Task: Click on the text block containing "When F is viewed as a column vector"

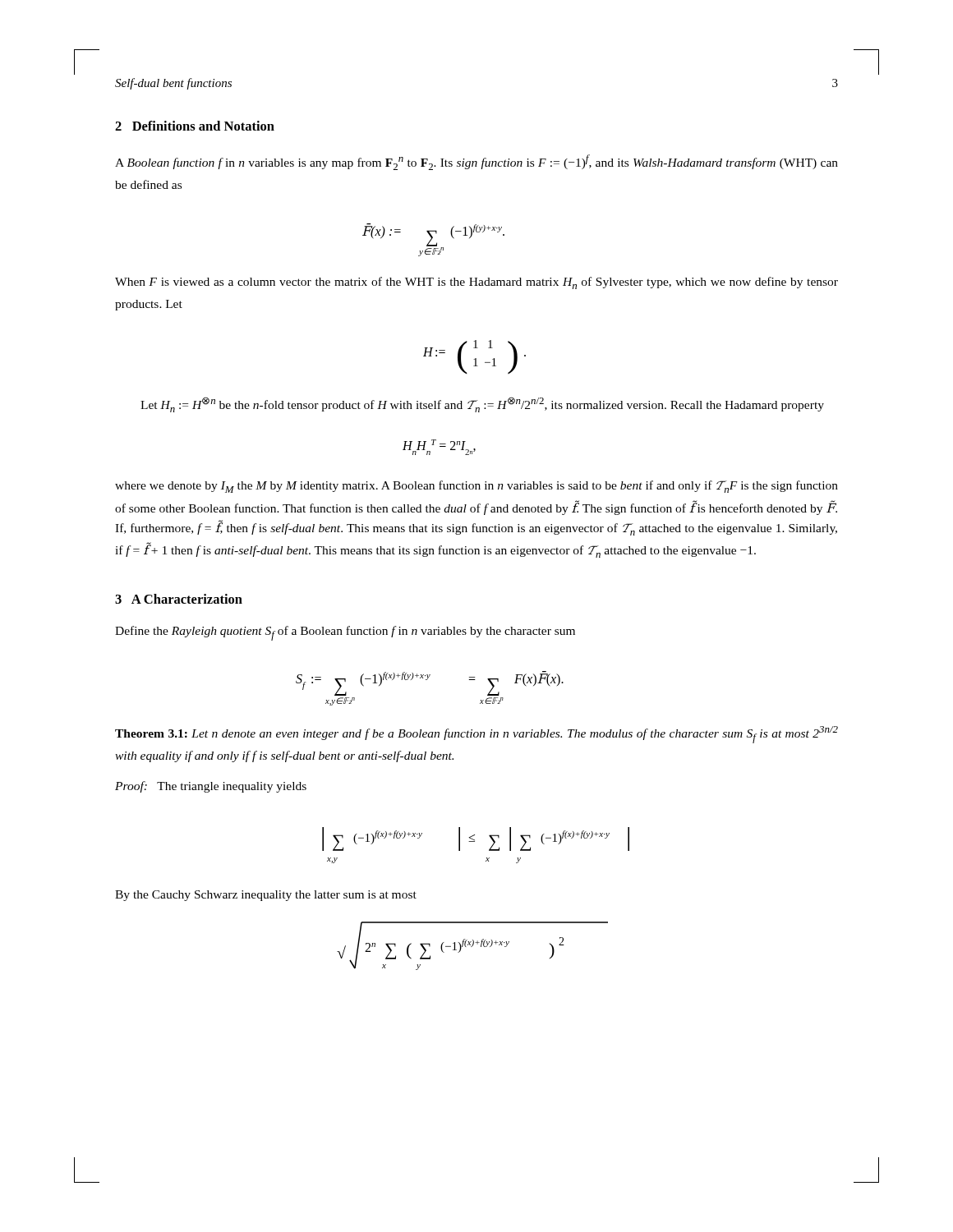Action: (x=476, y=292)
